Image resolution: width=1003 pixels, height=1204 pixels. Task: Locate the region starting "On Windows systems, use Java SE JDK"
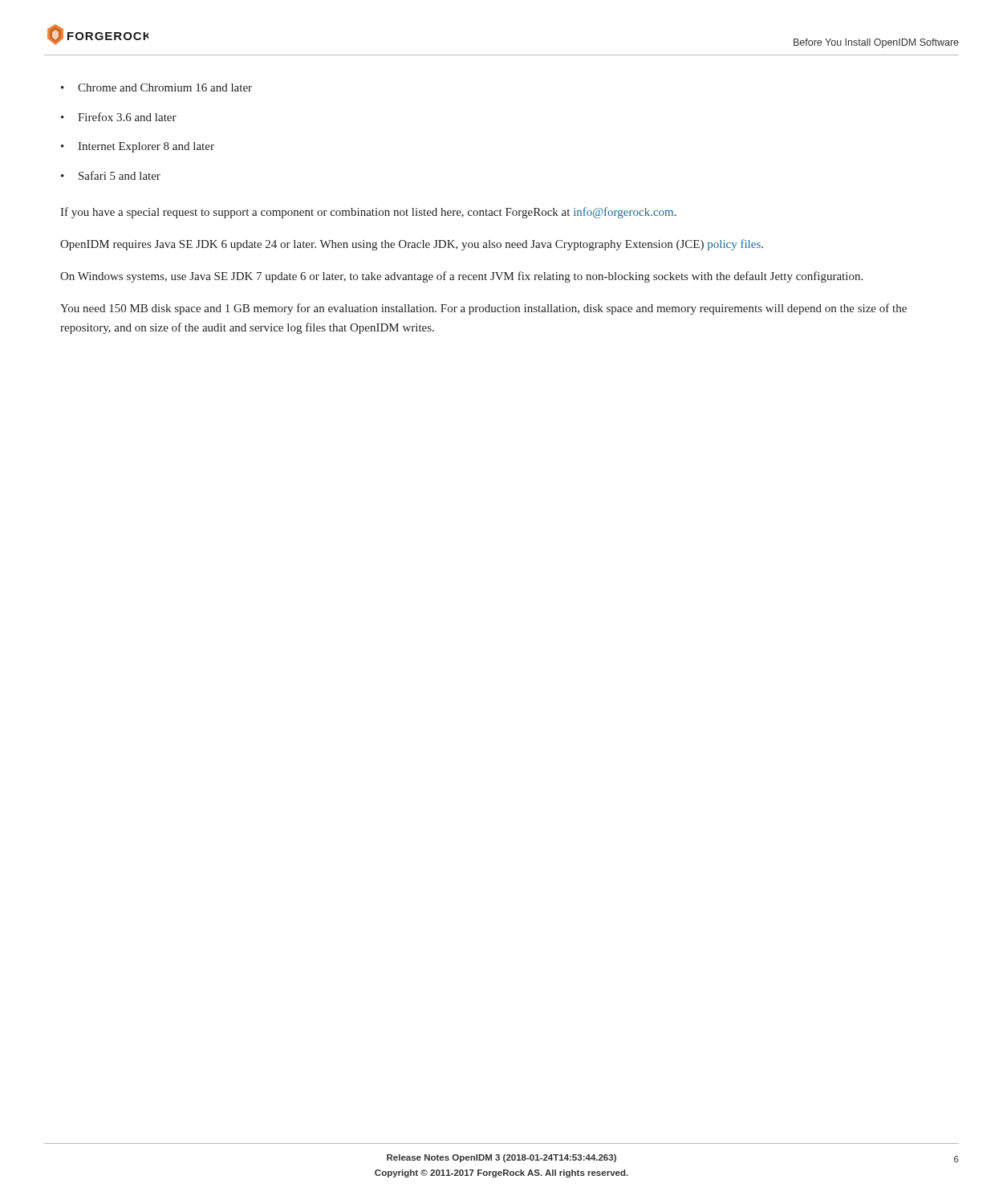click(x=462, y=276)
